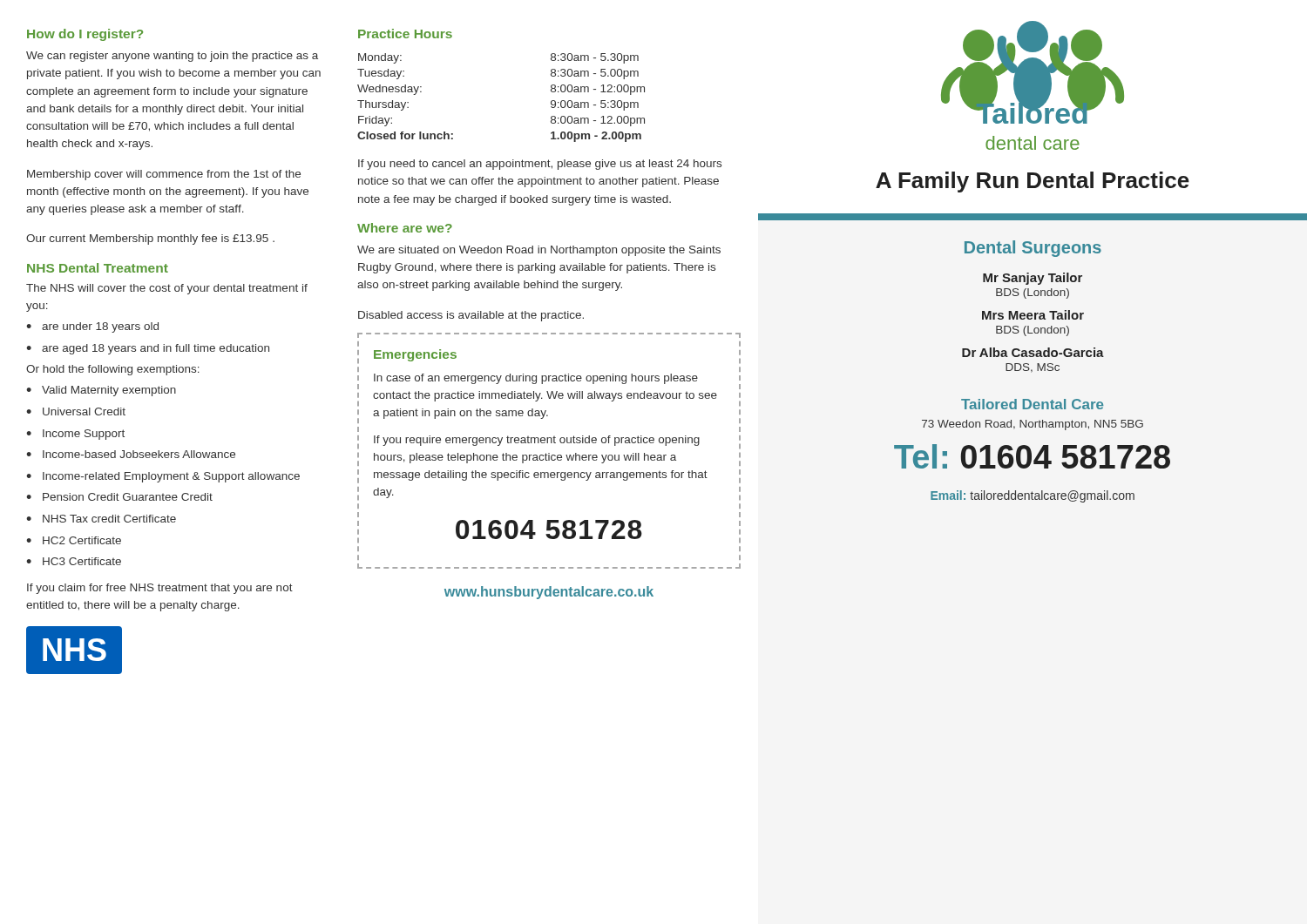This screenshot has width=1307, height=924.
Task: Point to the block beginning "Membership cover will commence from the 1st of"
Action: coord(168,191)
